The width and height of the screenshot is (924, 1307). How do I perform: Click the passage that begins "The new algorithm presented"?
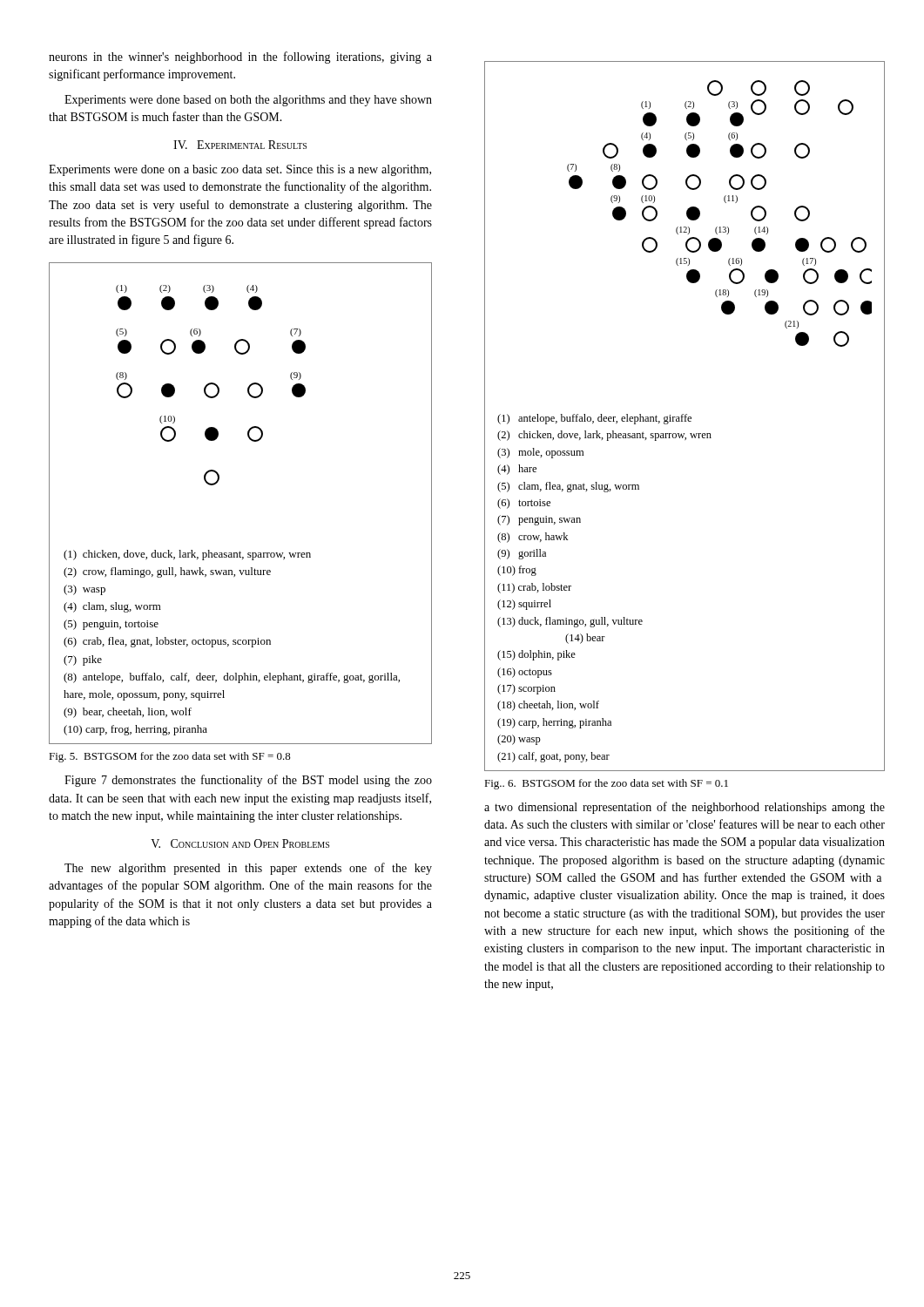pyautogui.click(x=240, y=895)
